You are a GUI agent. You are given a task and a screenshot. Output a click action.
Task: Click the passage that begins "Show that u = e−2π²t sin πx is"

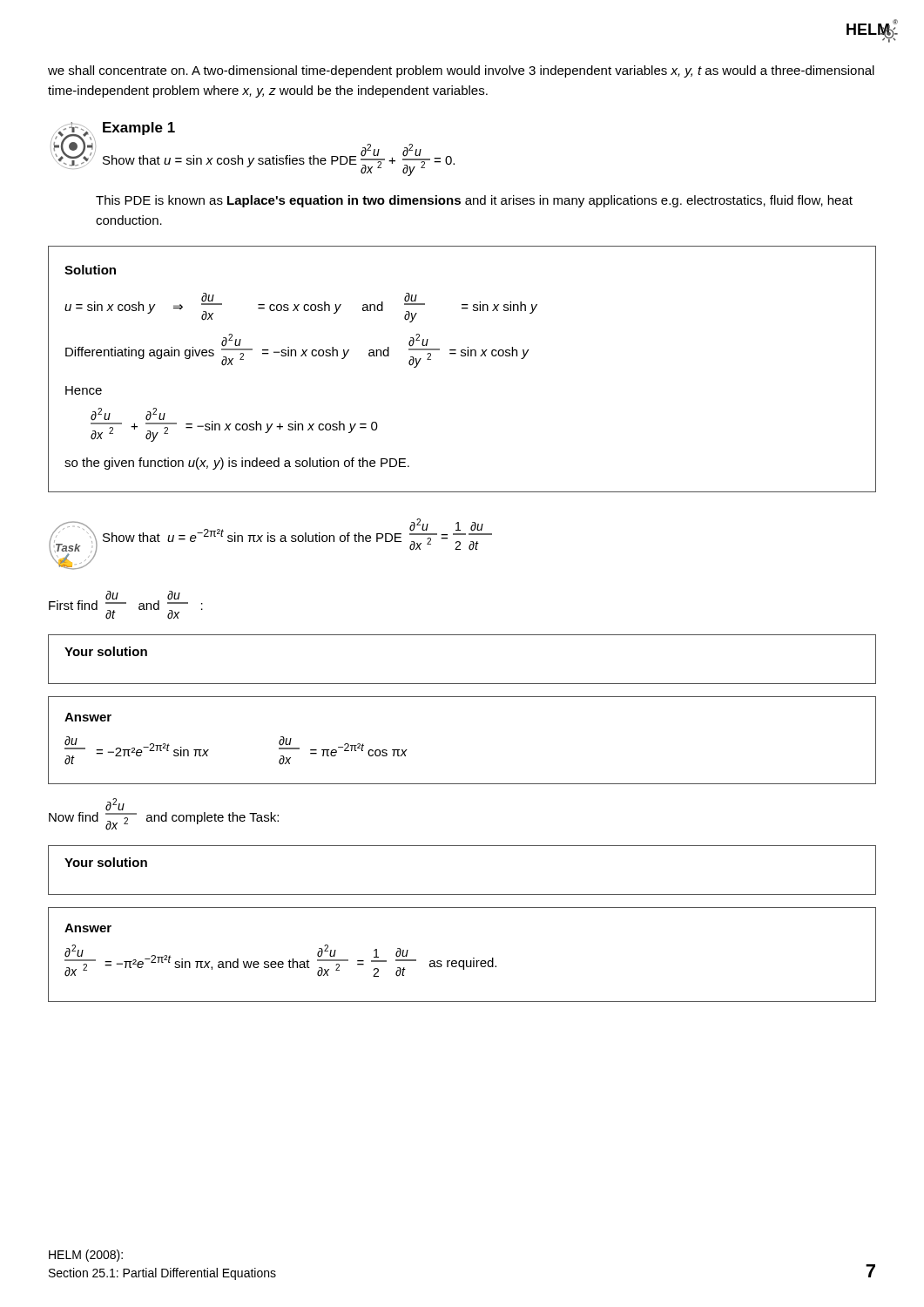point(312,536)
